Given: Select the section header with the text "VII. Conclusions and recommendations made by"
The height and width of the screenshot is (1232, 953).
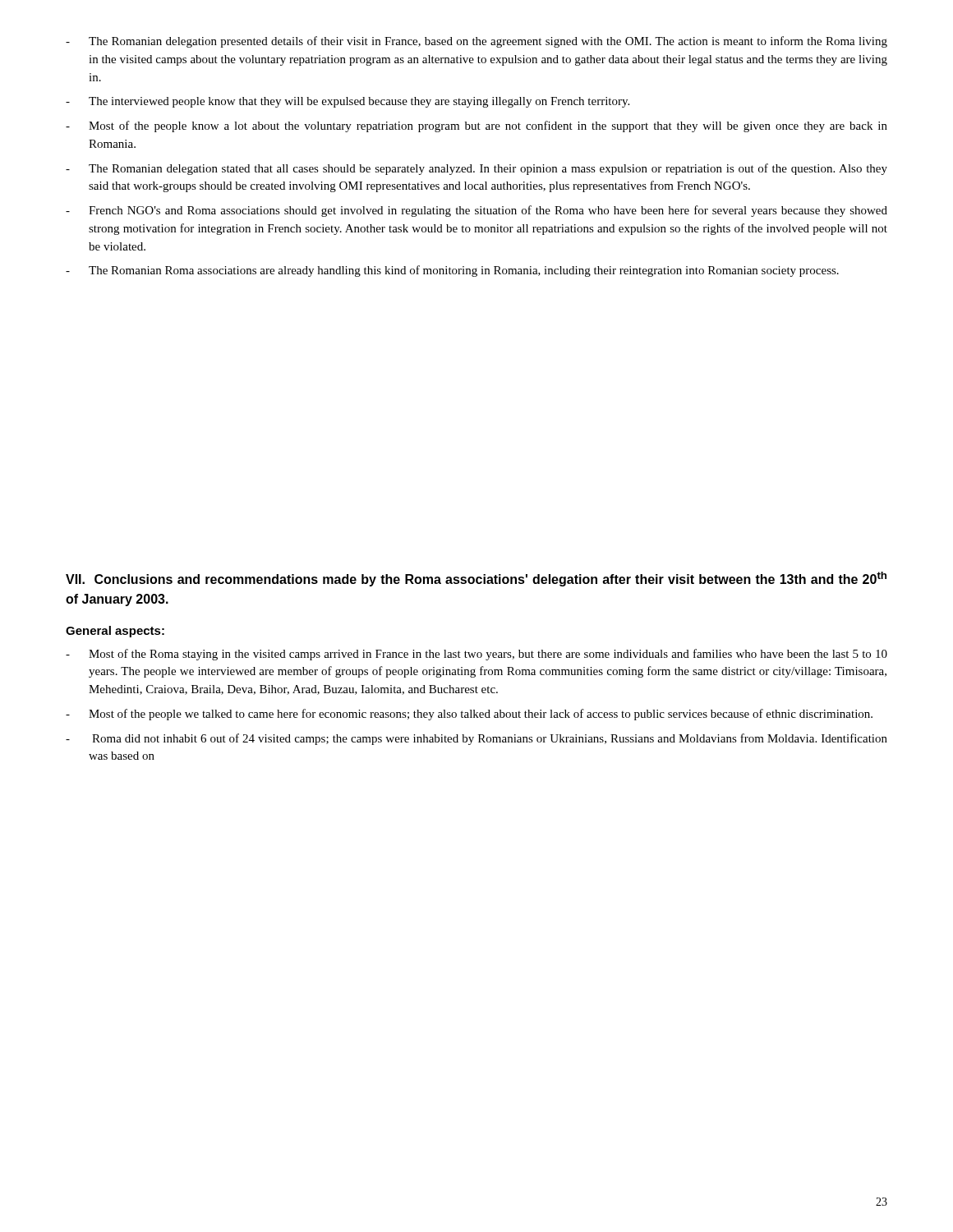Looking at the screenshot, I should pyautogui.click(x=476, y=587).
